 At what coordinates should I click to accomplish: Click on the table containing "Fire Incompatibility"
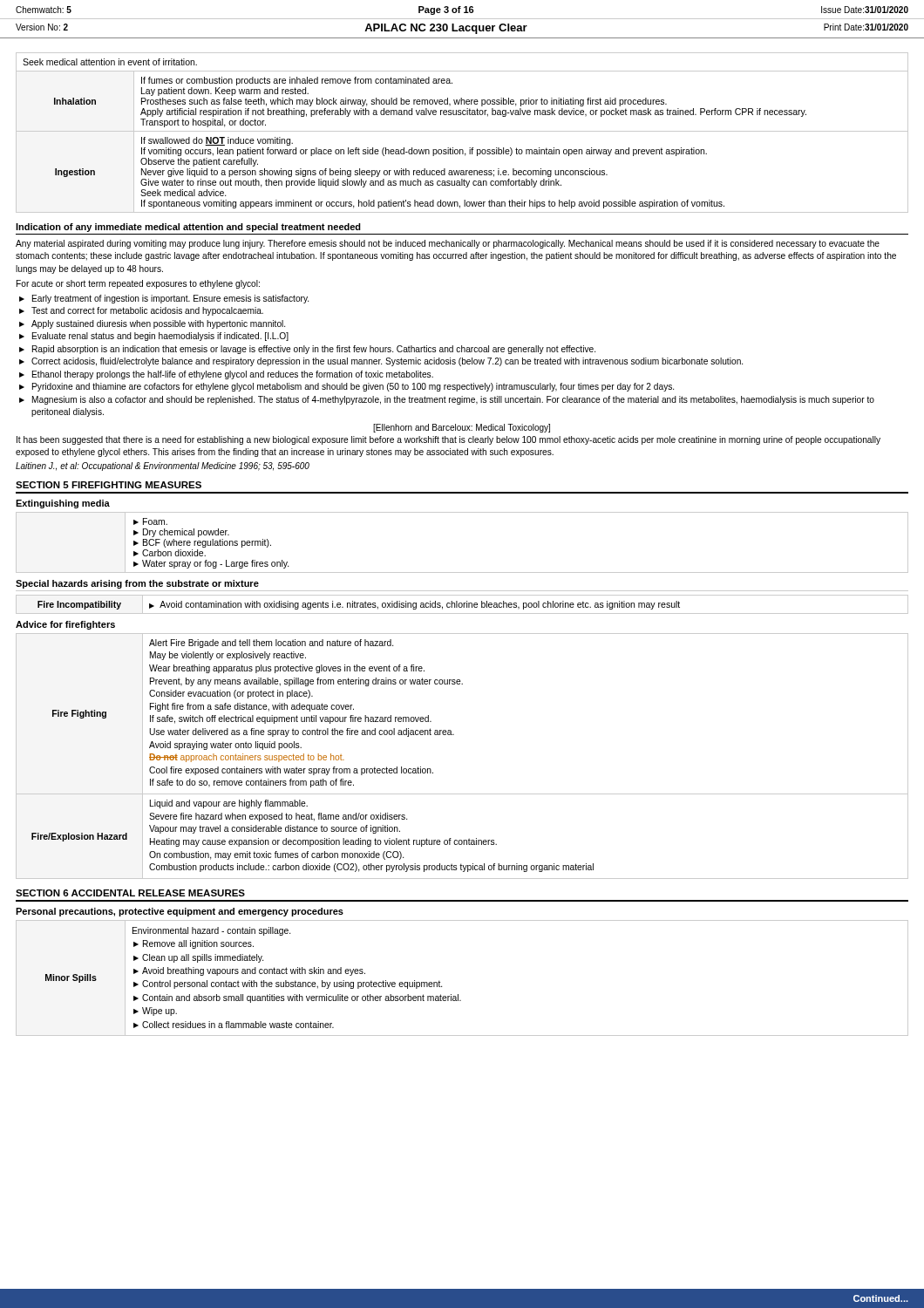462,604
